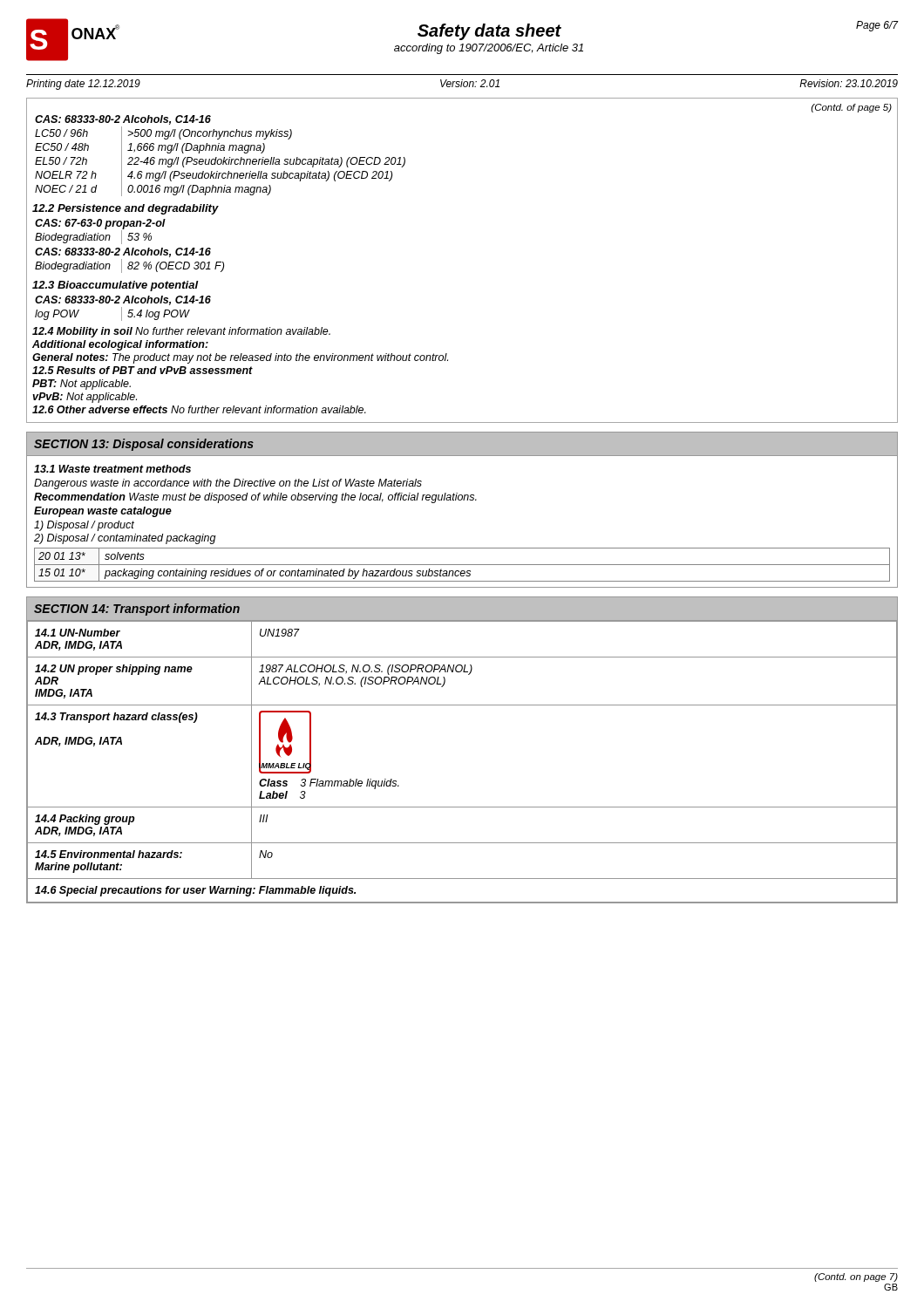Locate the block of text that opens with "4 Mobility in soil"
924x1308 pixels.
pyautogui.click(x=182, y=331)
